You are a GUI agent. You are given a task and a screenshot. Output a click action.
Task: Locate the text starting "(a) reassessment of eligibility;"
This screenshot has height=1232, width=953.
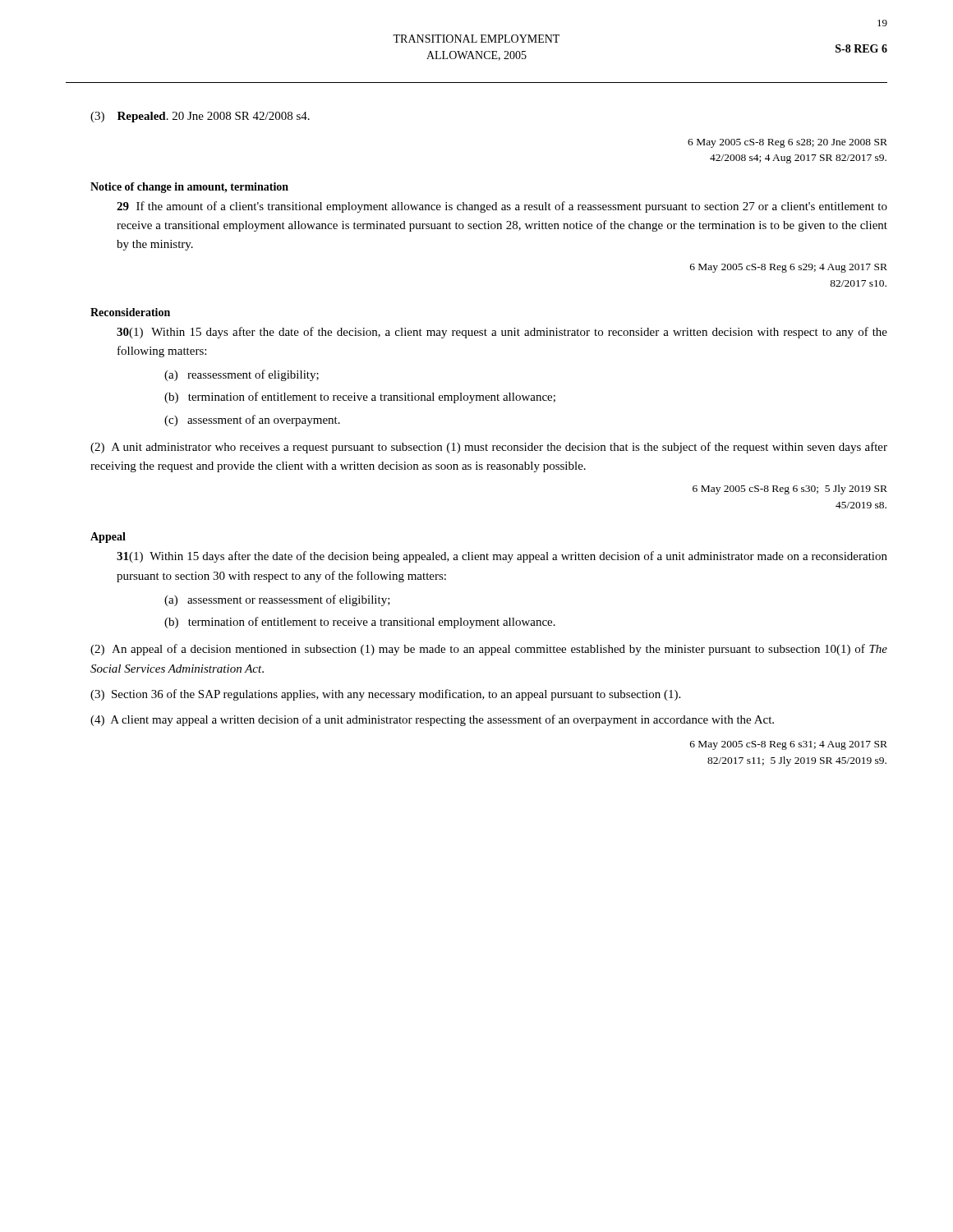coord(242,375)
